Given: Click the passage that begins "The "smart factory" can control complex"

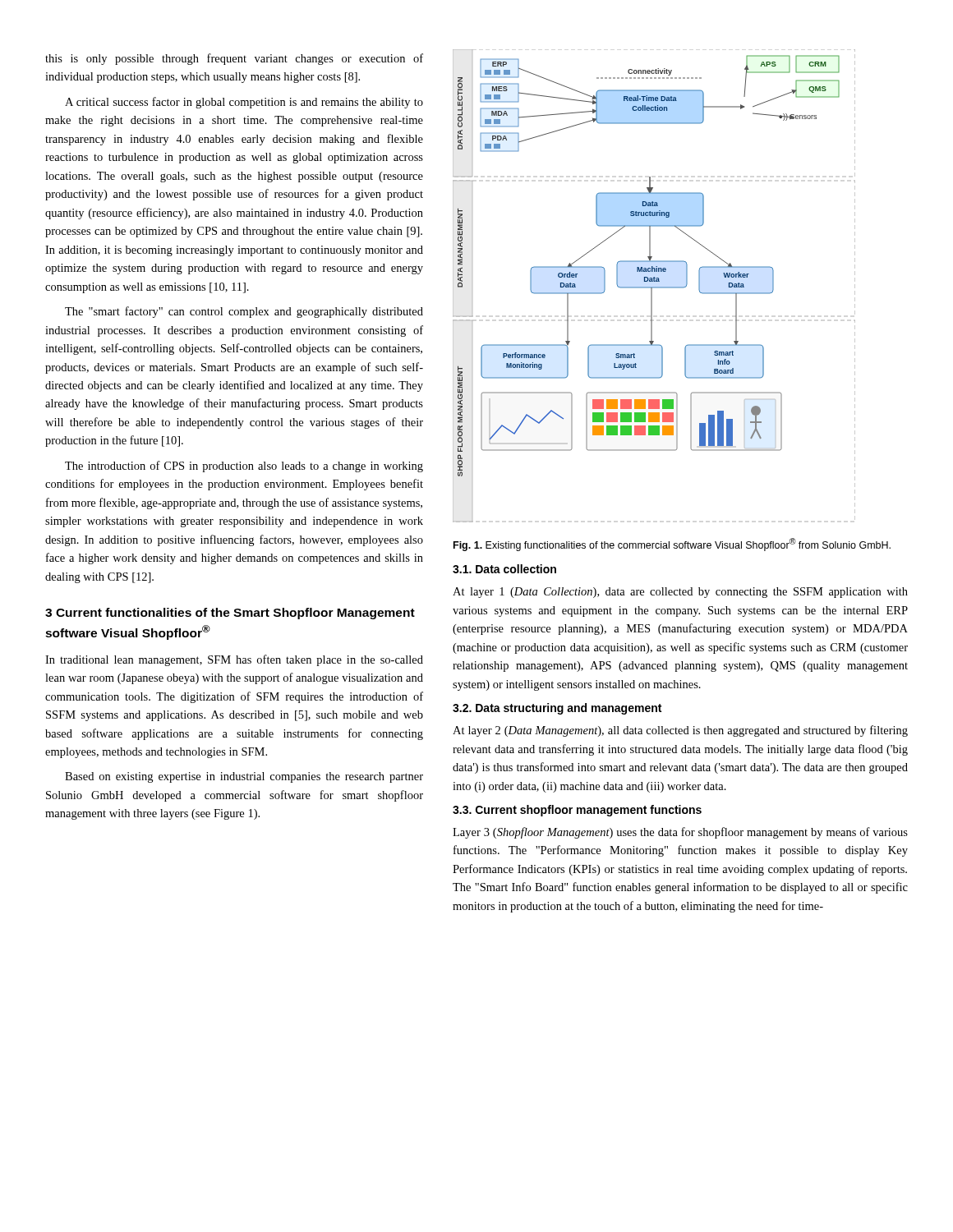Looking at the screenshot, I should [234, 376].
